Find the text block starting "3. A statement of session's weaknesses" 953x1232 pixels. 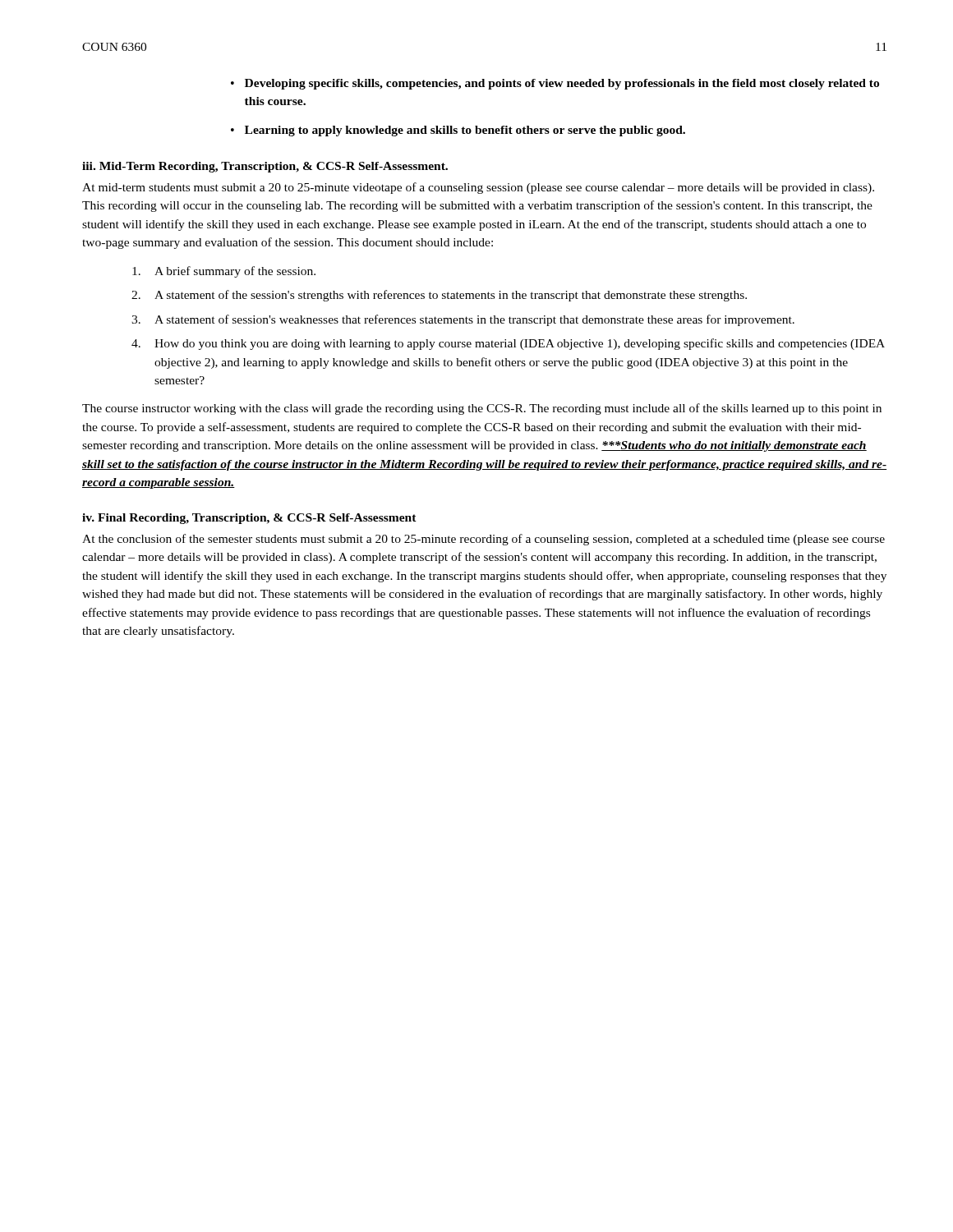[509, 319]
